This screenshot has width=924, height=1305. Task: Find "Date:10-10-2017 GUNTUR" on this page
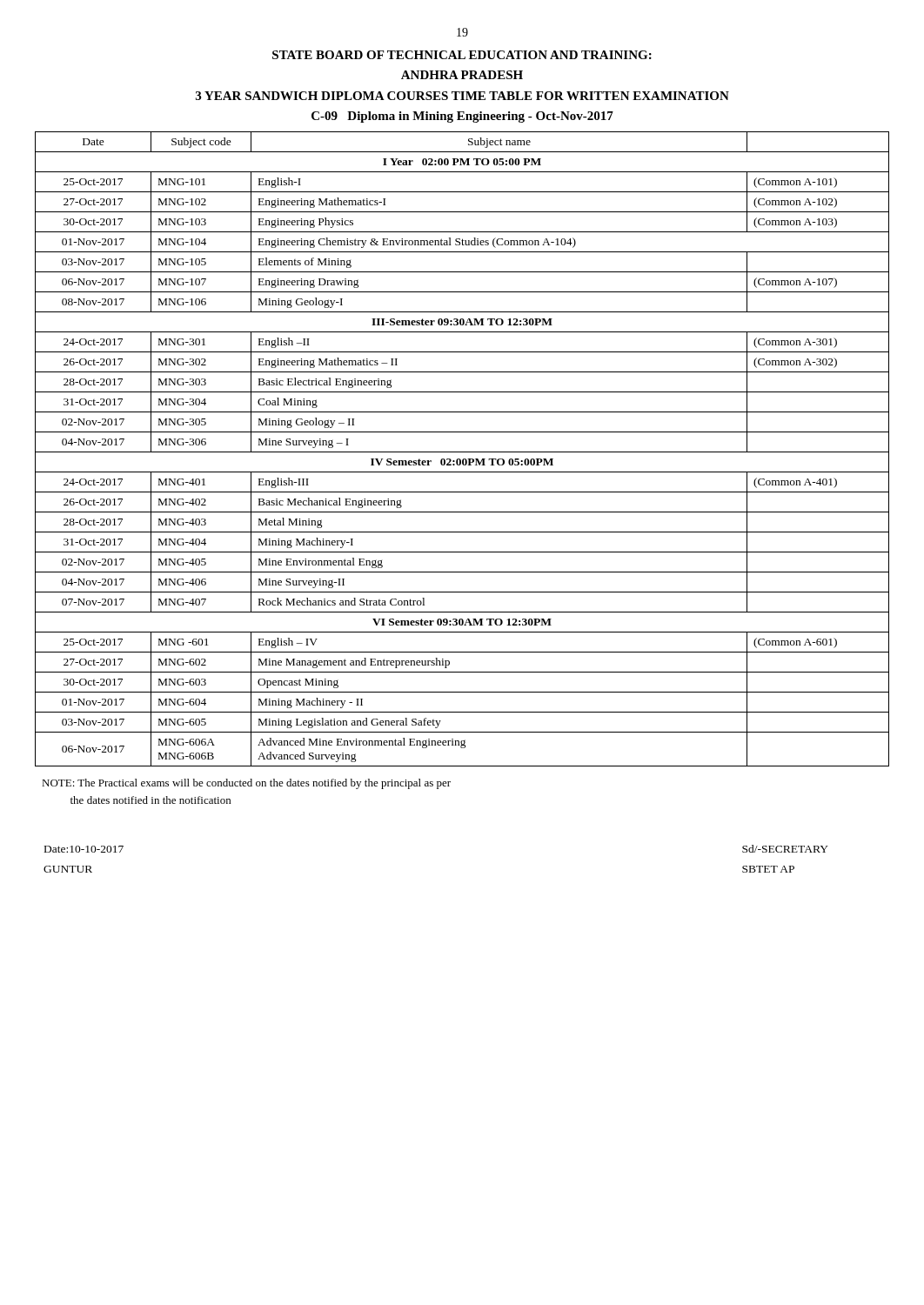click(84, 859)
